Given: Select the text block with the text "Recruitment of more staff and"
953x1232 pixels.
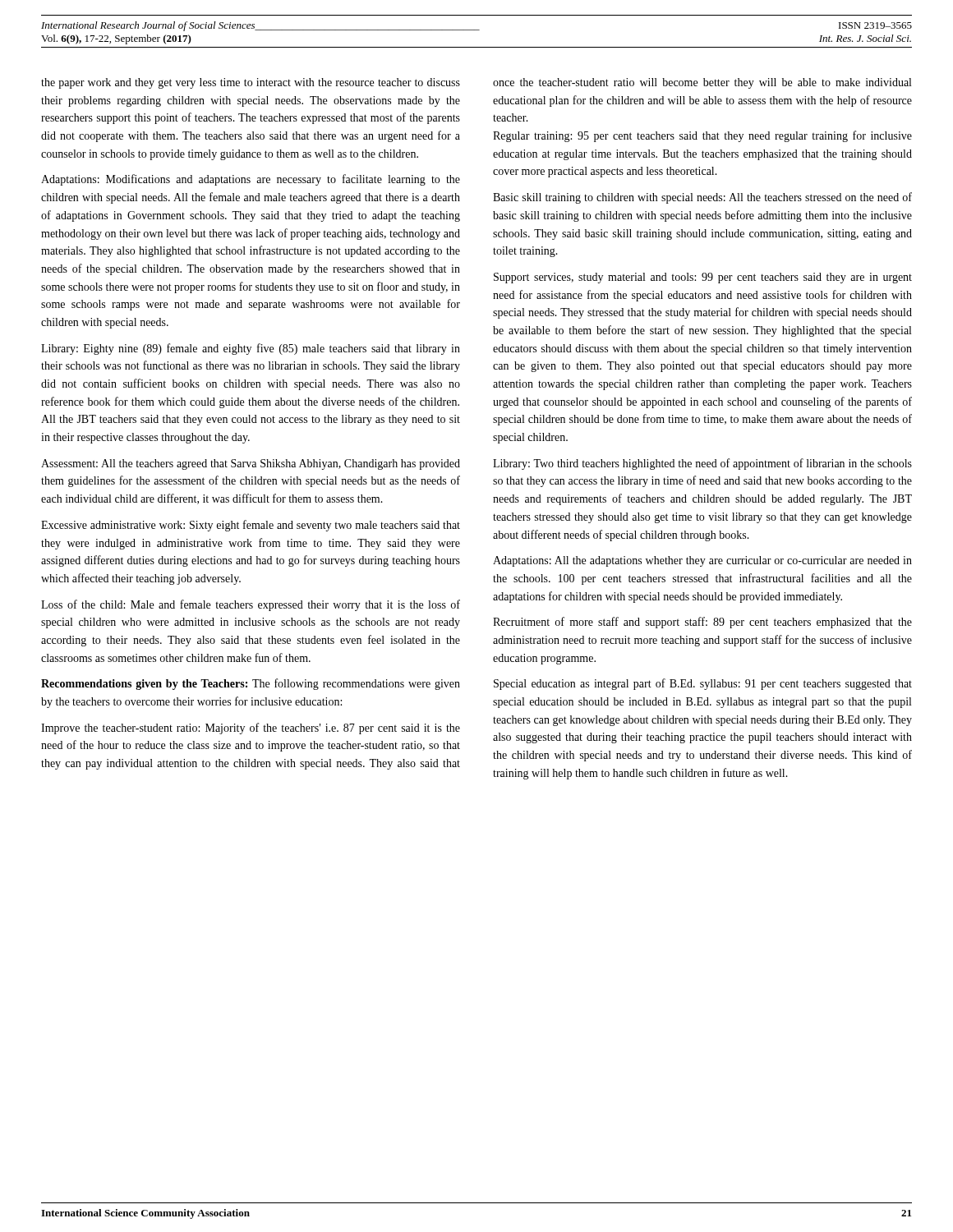Looking at the screenshot, I should [702, 640].
